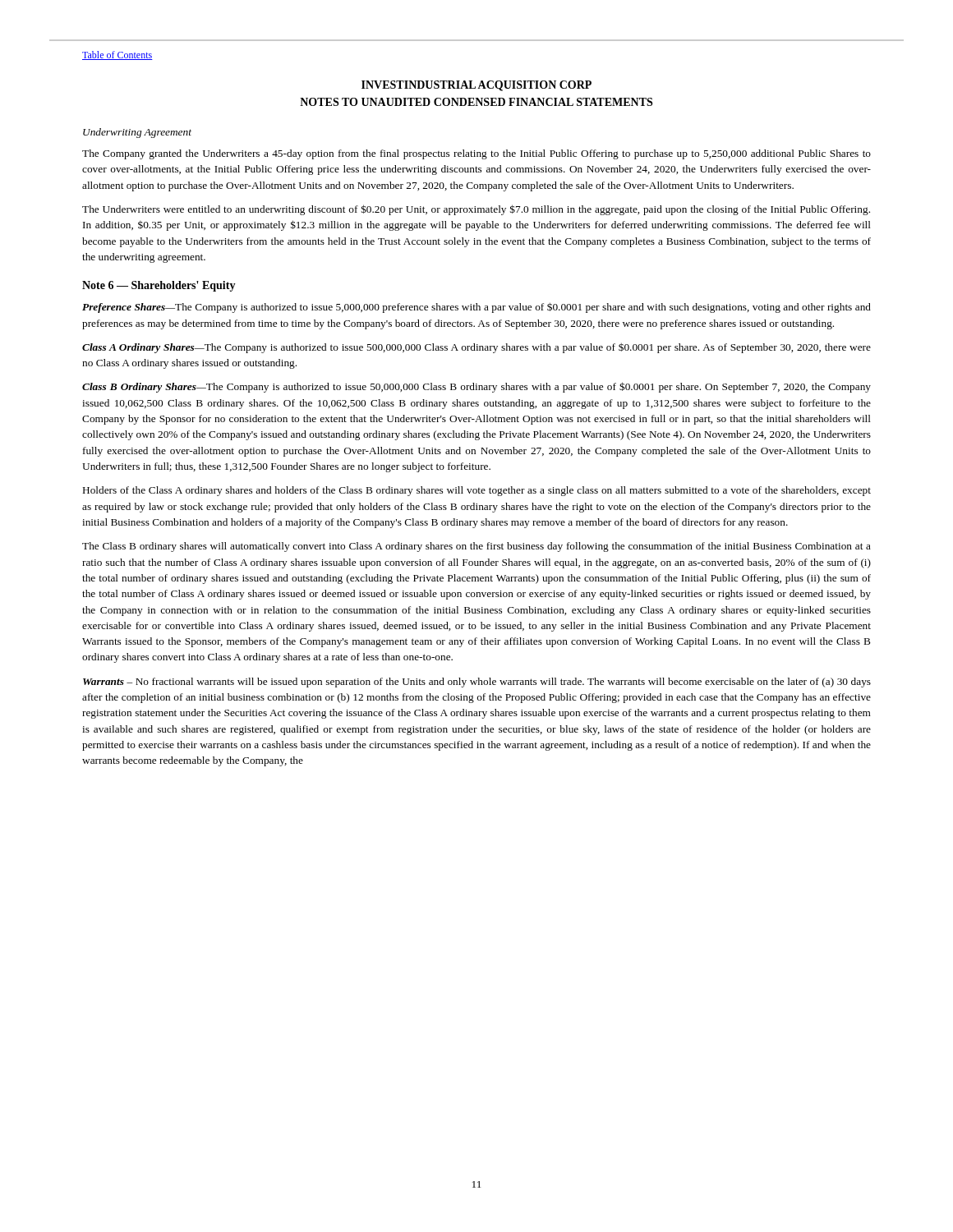This screenshot has width=953, height=1232.
Task: Select the text block starting "Warrants – No fractional warrants will be"
Action: [x=476, y=721]
